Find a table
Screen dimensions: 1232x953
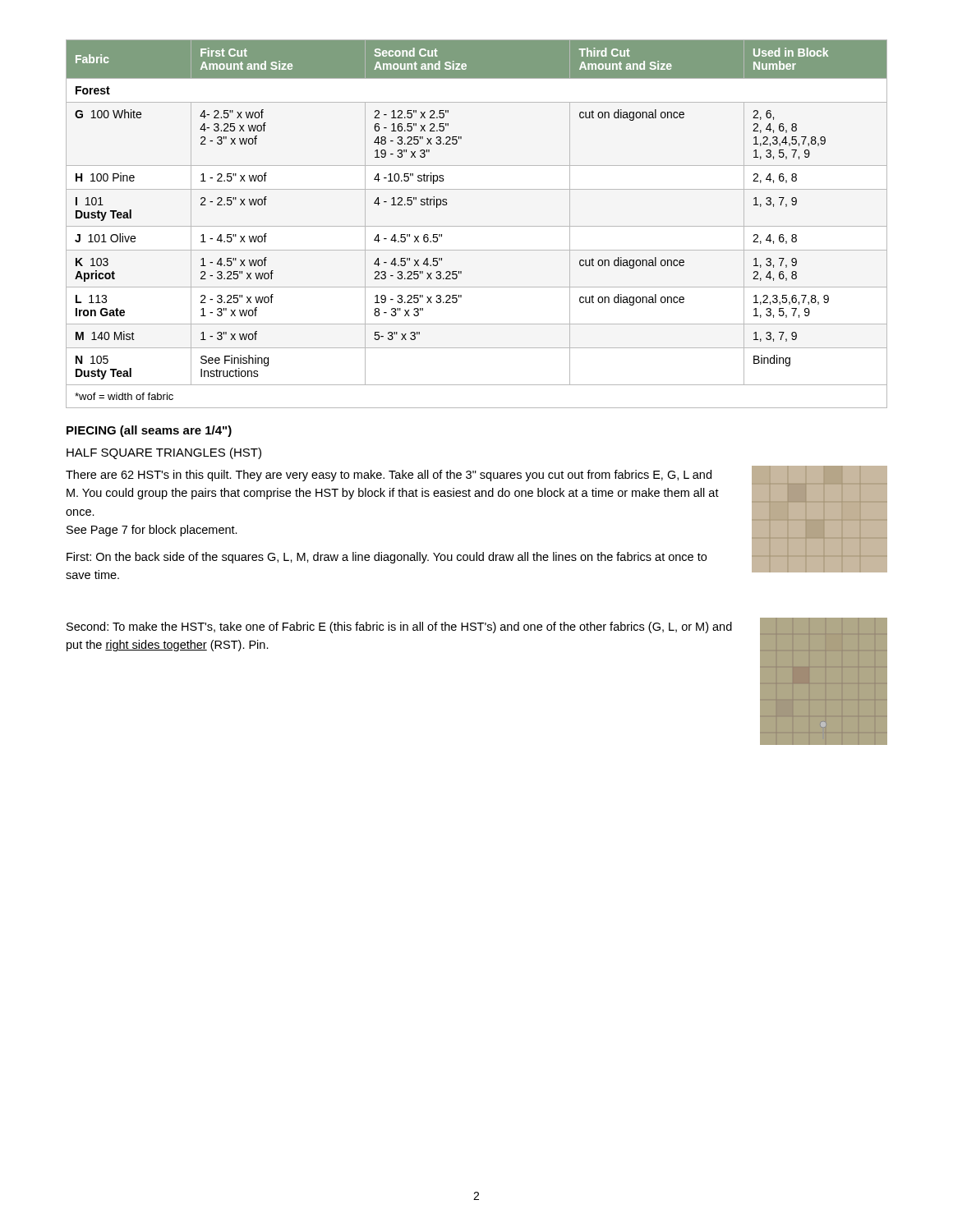click(x=476, y=224)
